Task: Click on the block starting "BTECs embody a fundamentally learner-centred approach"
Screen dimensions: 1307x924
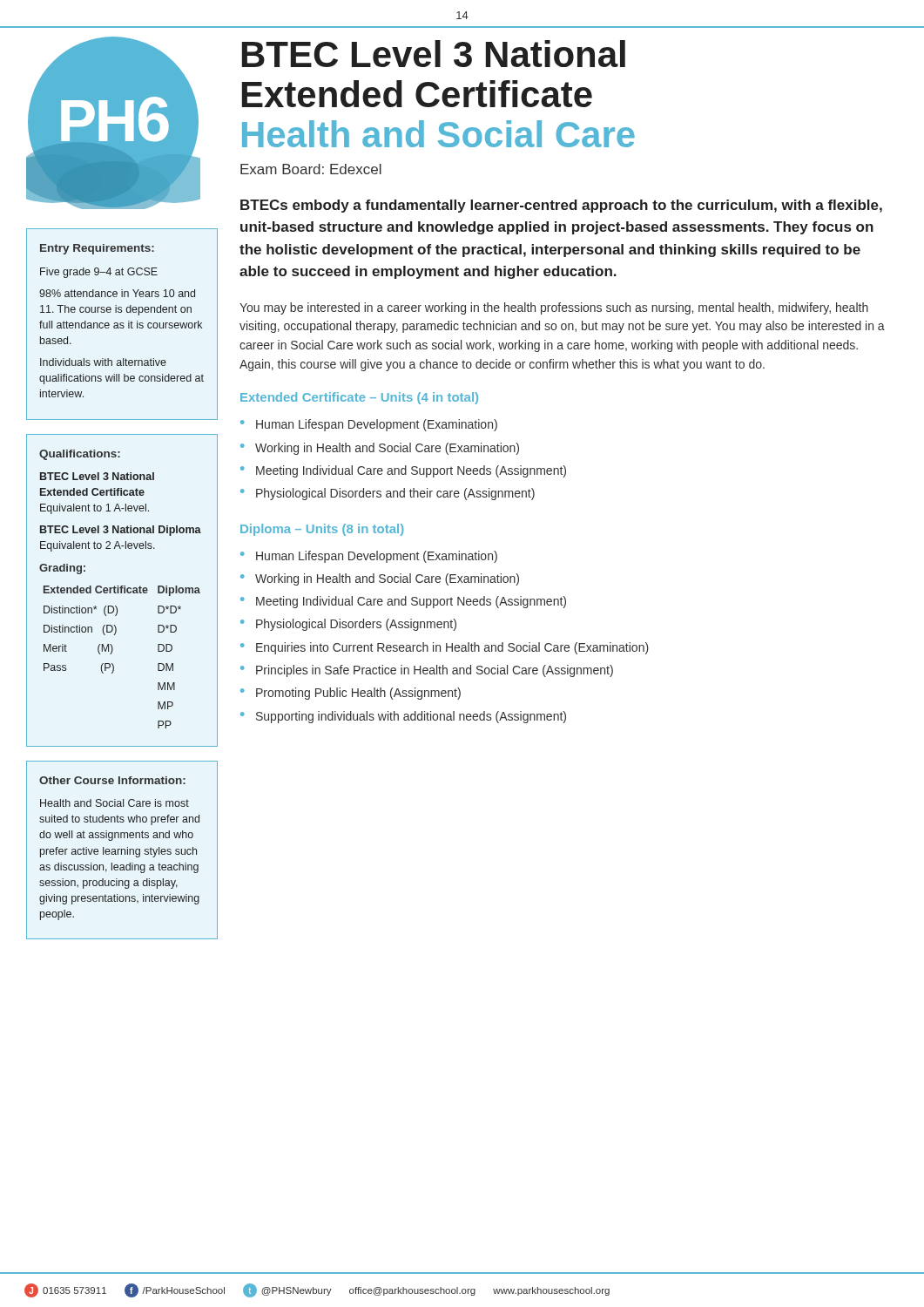Action: [x=561, y=238]
